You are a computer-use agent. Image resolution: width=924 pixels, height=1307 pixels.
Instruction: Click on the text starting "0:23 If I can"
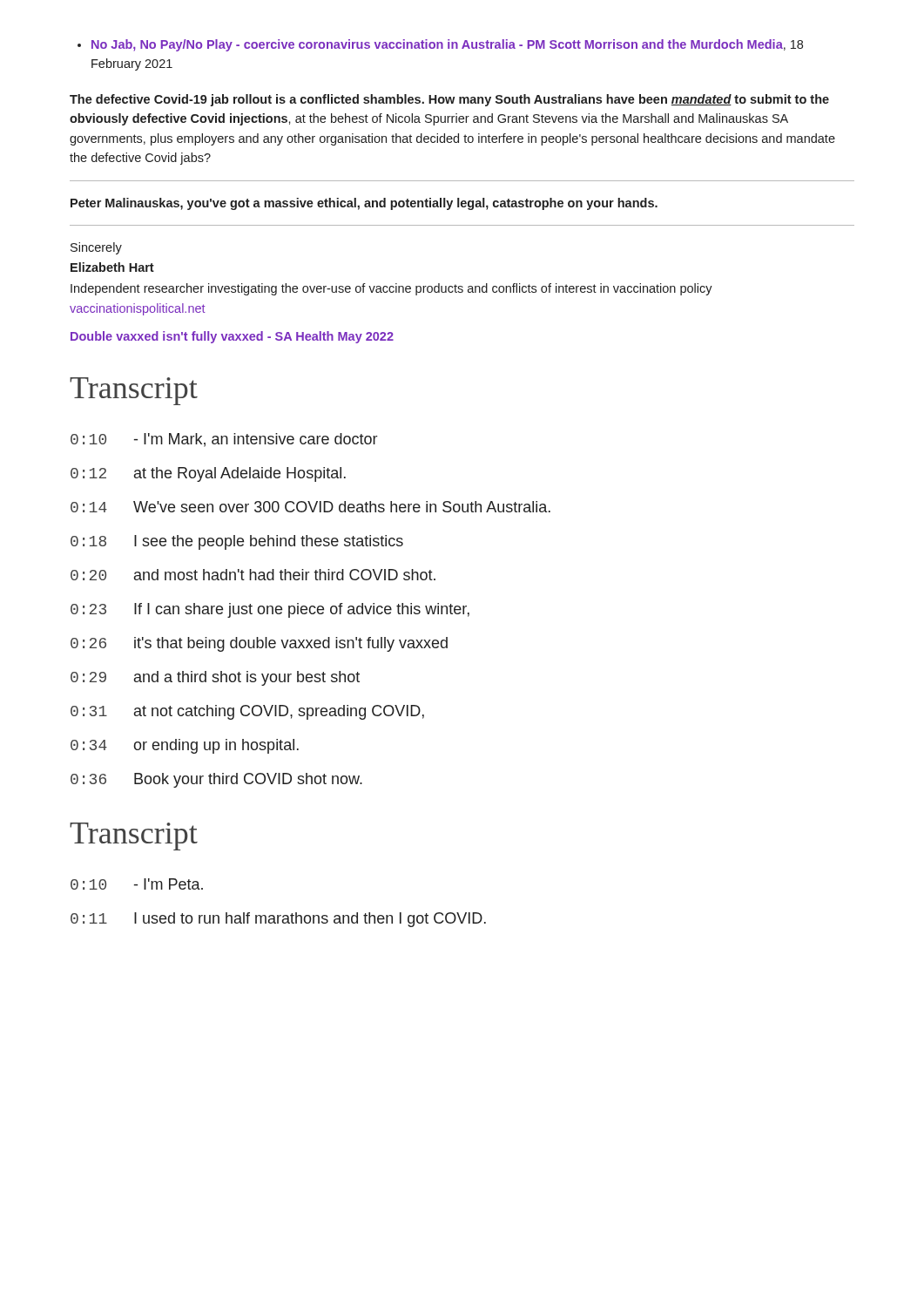[x=270, y=610]
